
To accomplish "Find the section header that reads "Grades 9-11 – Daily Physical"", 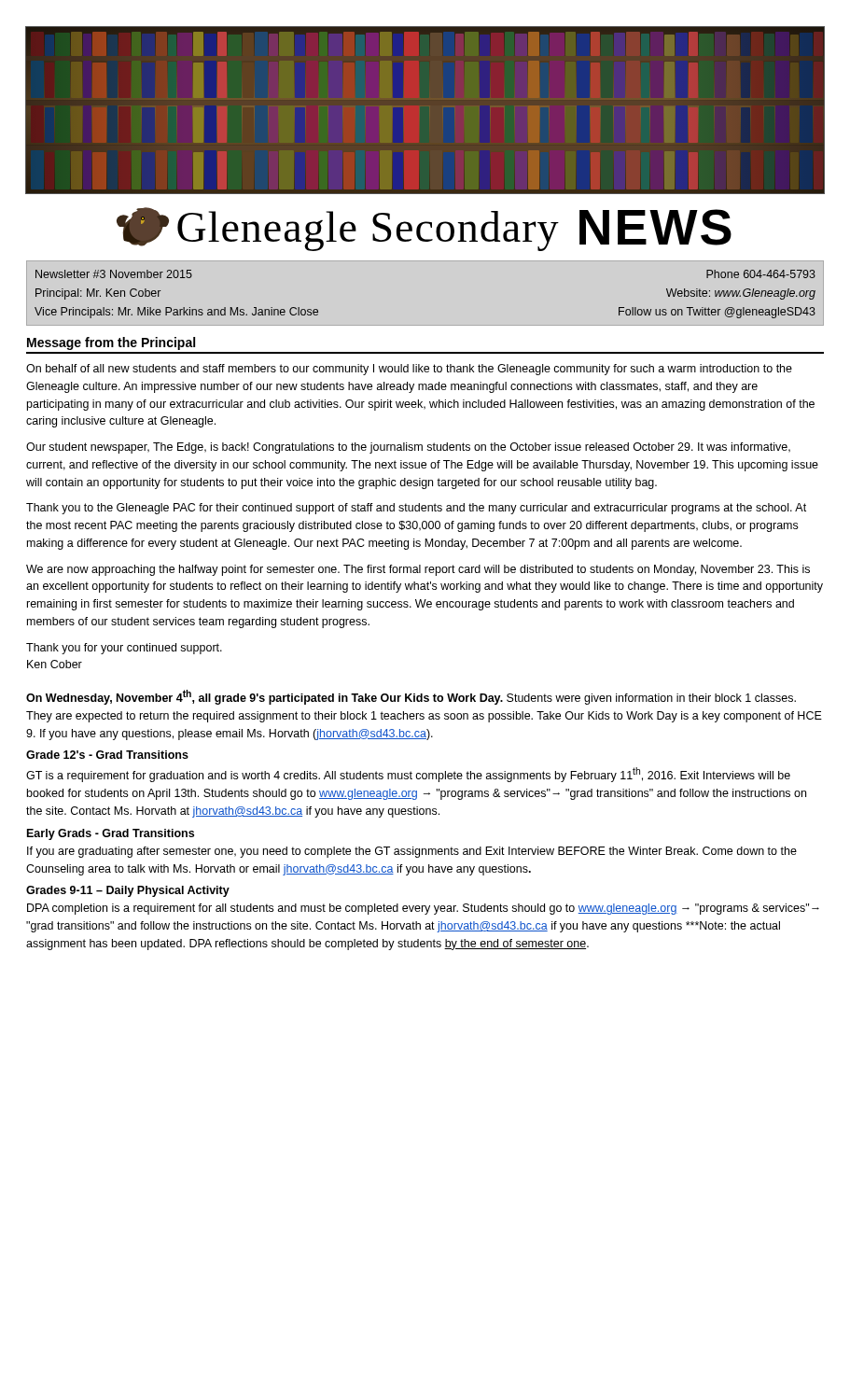I will 128,891.
